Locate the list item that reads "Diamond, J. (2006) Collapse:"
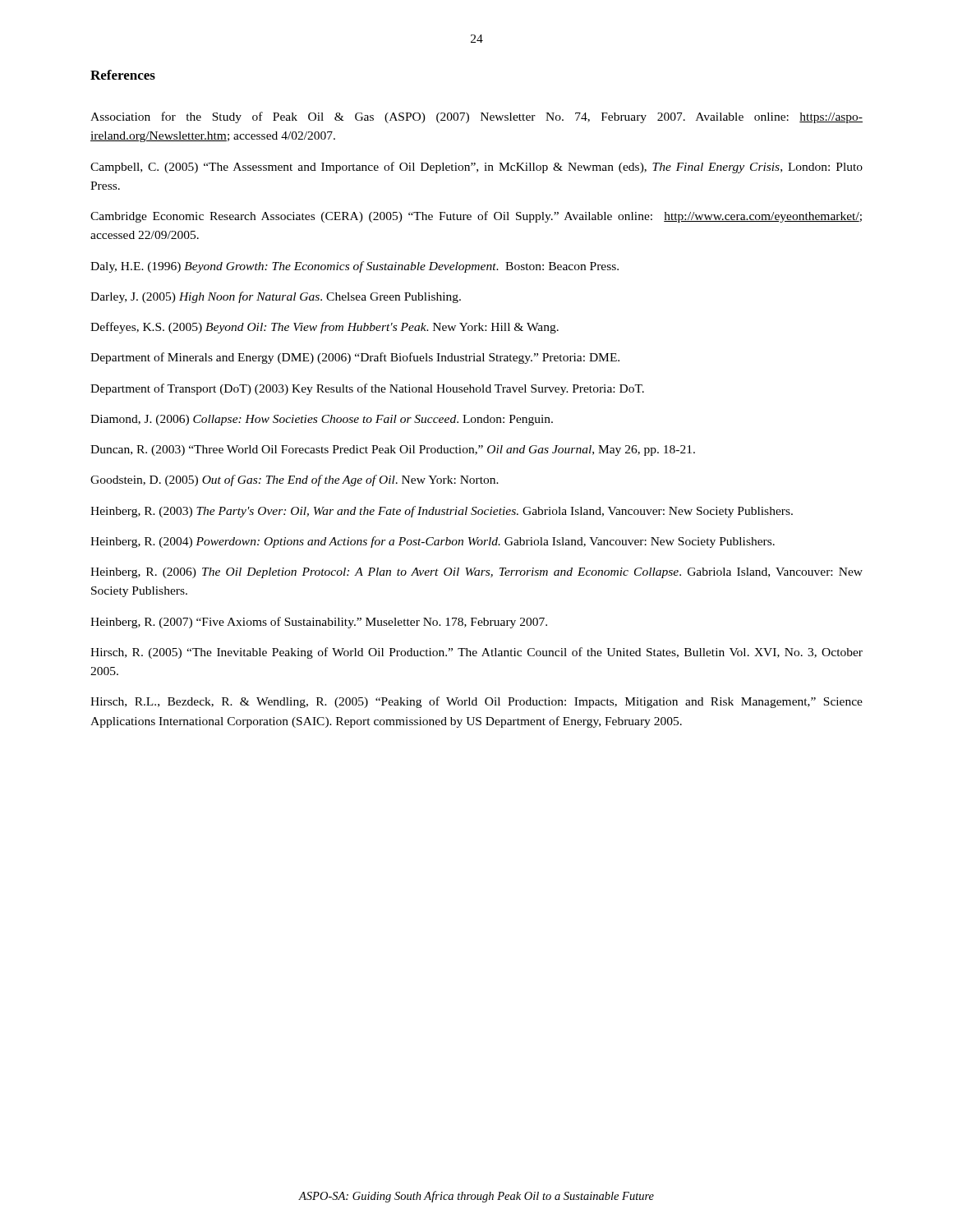The image size is (953, 1232). click(322, 418)
